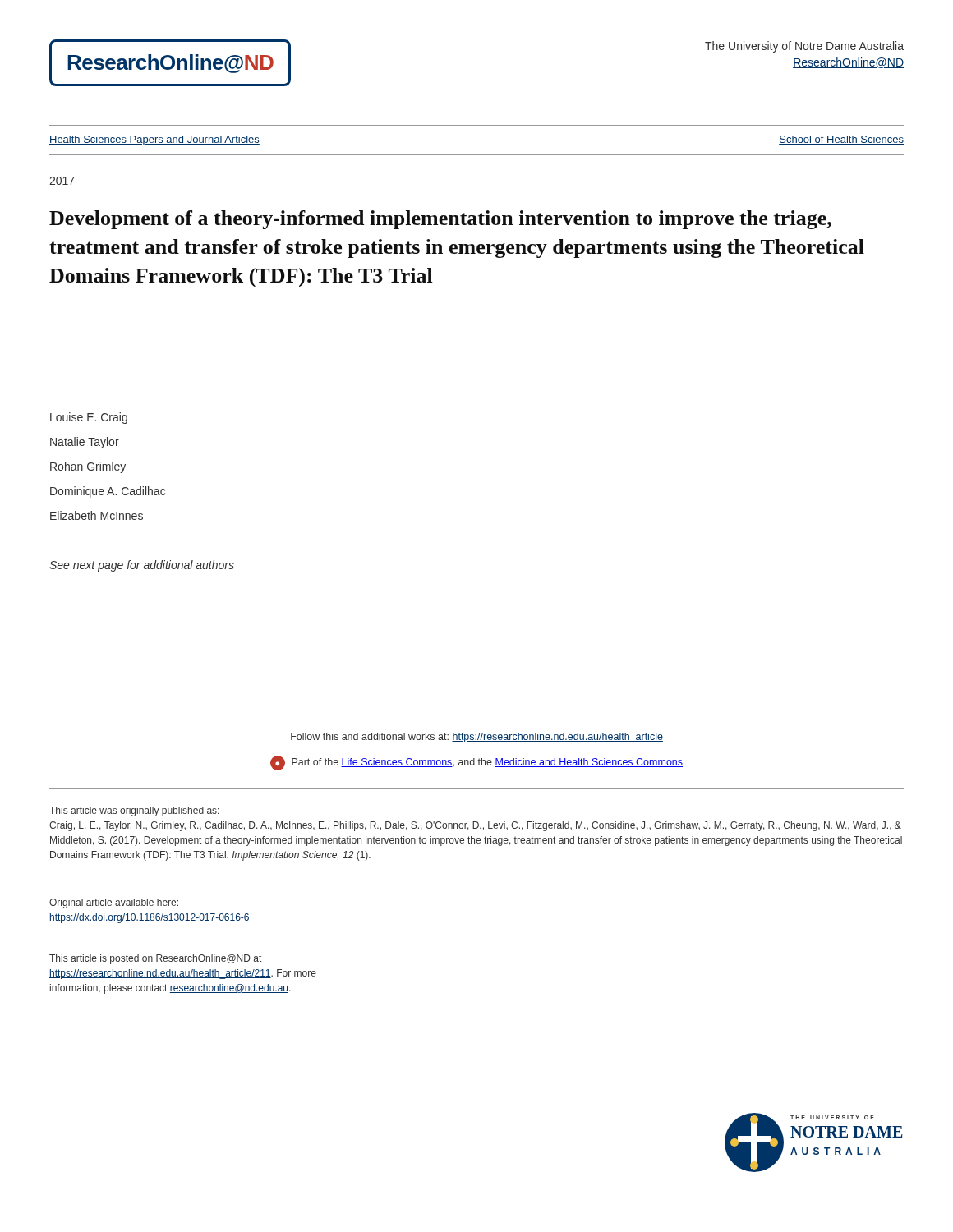Image resolution: width=953 pixels, height=1232 pixels.
Task: Find the region starting "Follow this and additional works"
Action: 476,737
